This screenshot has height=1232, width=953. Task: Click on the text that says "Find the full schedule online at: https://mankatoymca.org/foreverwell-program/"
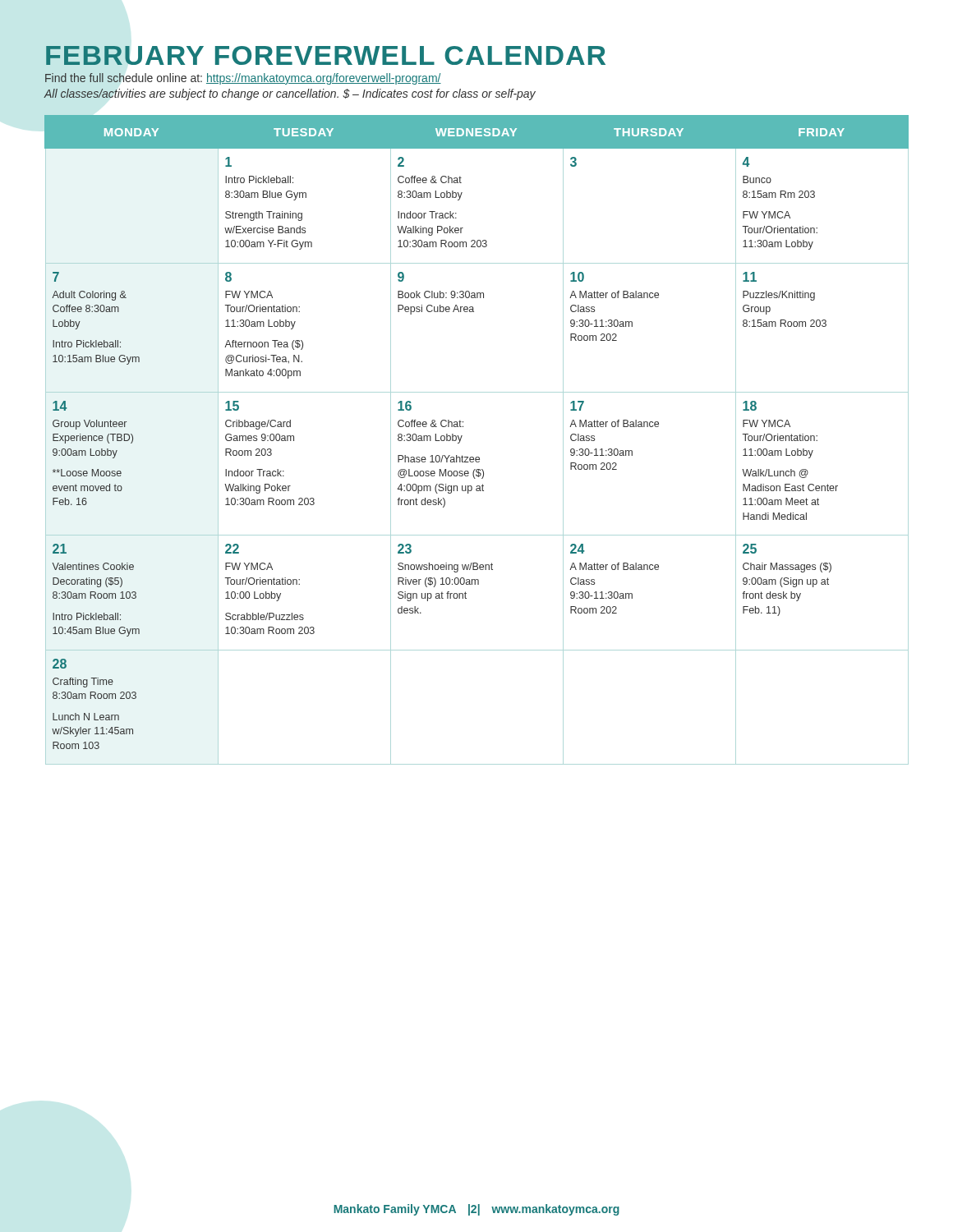click(243, 78)
